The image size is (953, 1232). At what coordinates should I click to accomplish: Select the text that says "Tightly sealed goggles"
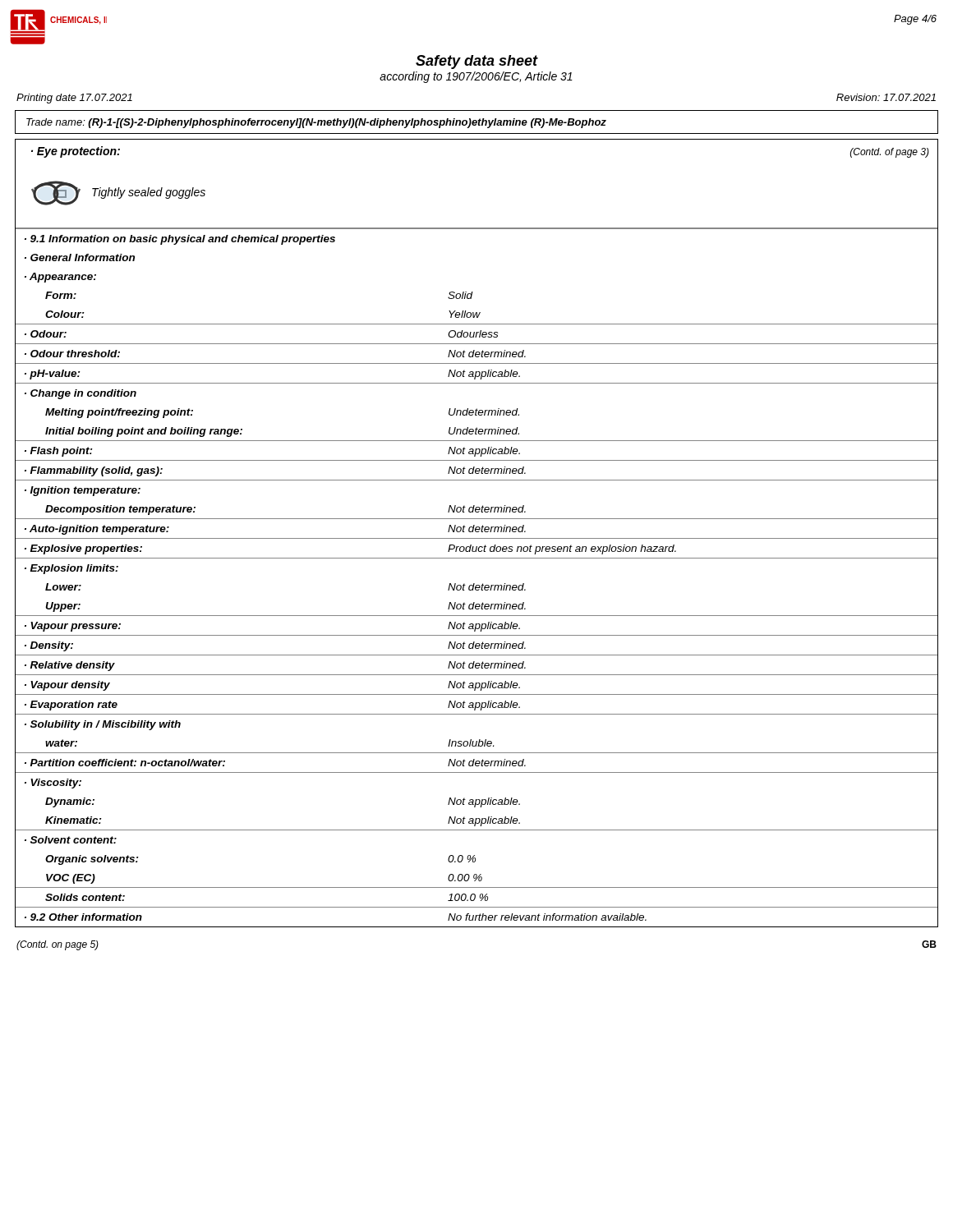(148, 192)
